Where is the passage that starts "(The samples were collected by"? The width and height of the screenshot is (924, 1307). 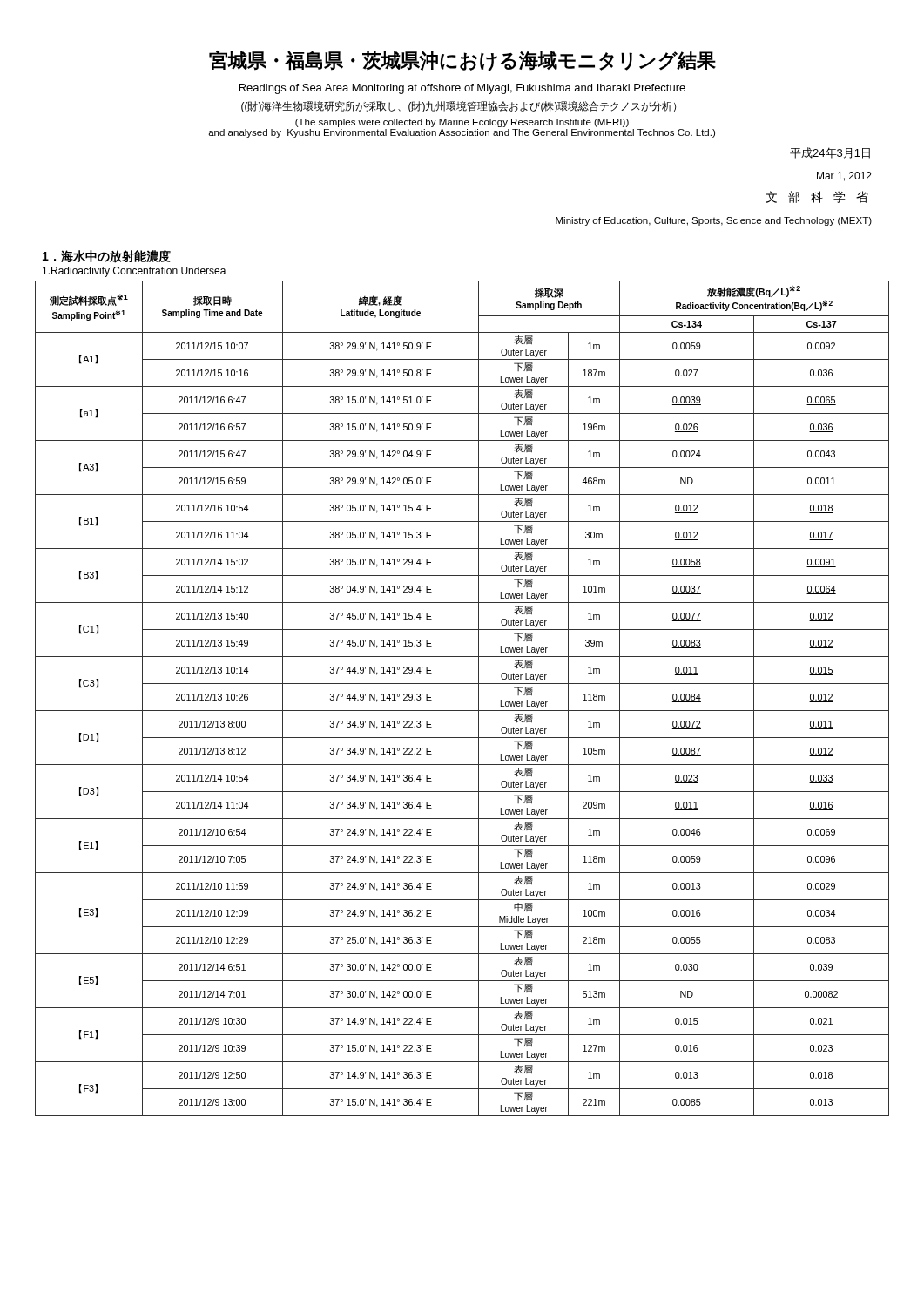(x=462, y=127)
